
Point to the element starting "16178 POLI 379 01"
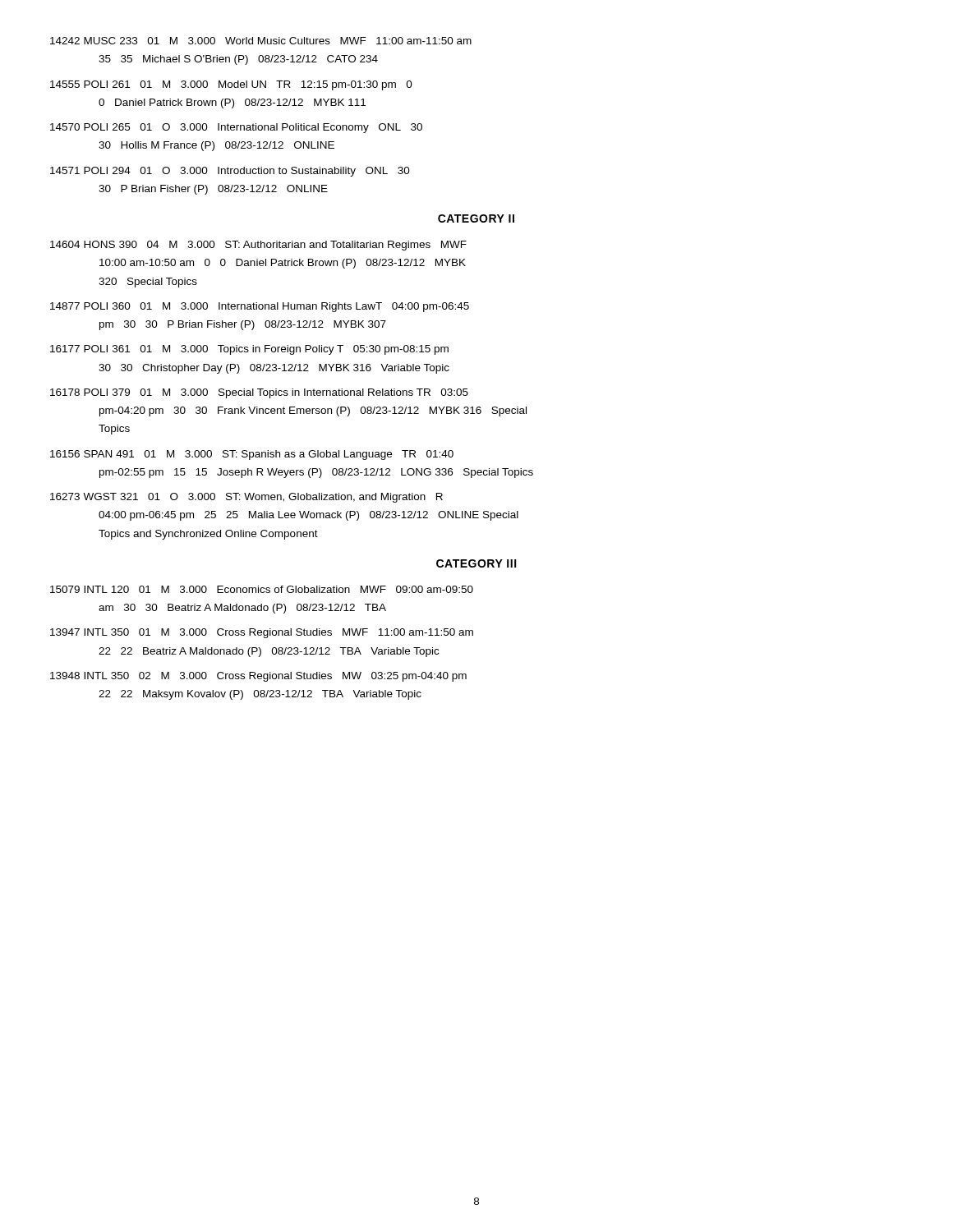(476, 411)
